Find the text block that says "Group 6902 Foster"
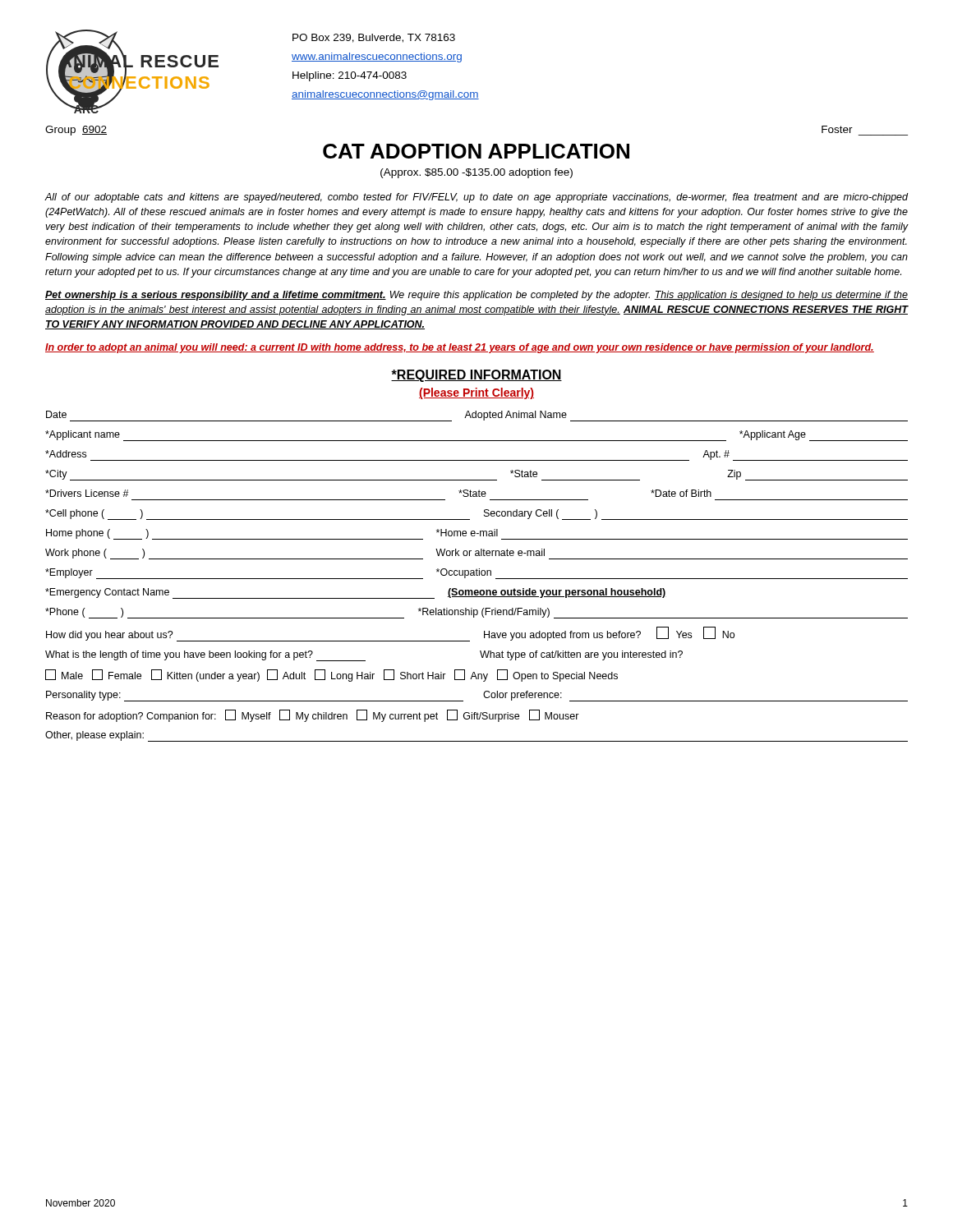 (74, 130)
